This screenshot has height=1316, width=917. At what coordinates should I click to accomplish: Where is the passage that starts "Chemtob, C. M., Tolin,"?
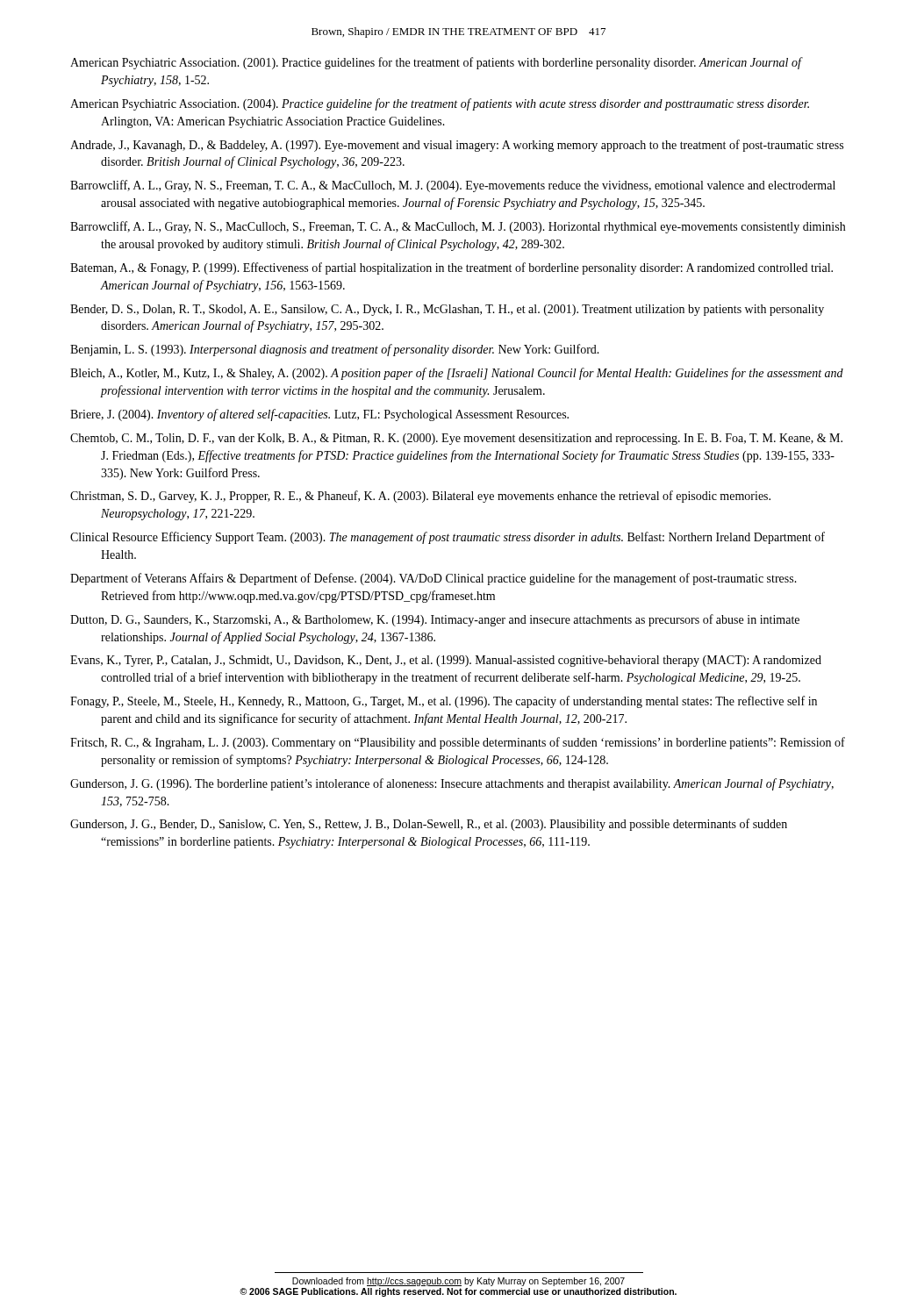tap(457, 455)
